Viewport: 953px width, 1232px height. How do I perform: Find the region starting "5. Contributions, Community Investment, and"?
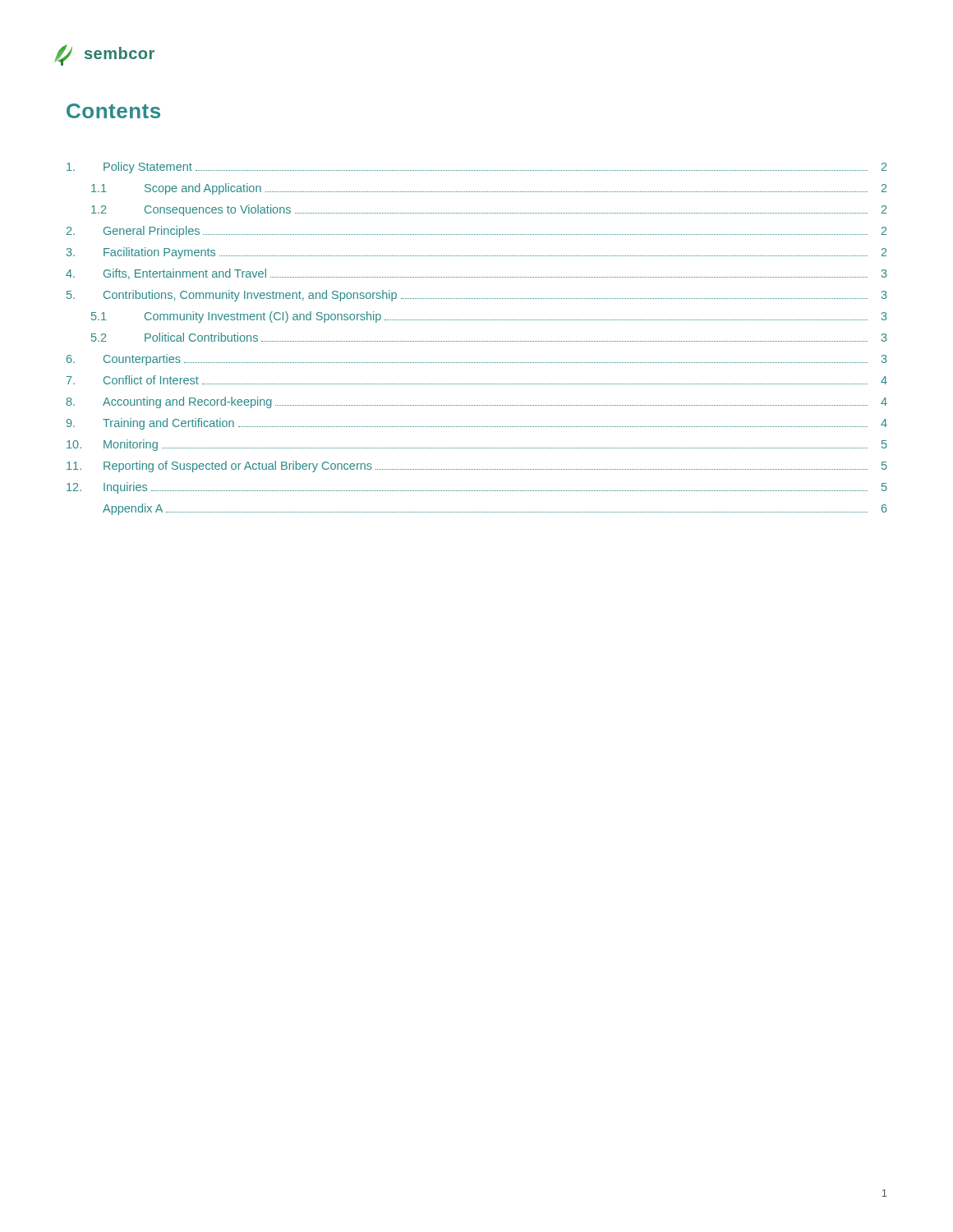click(x=476, y=295)
